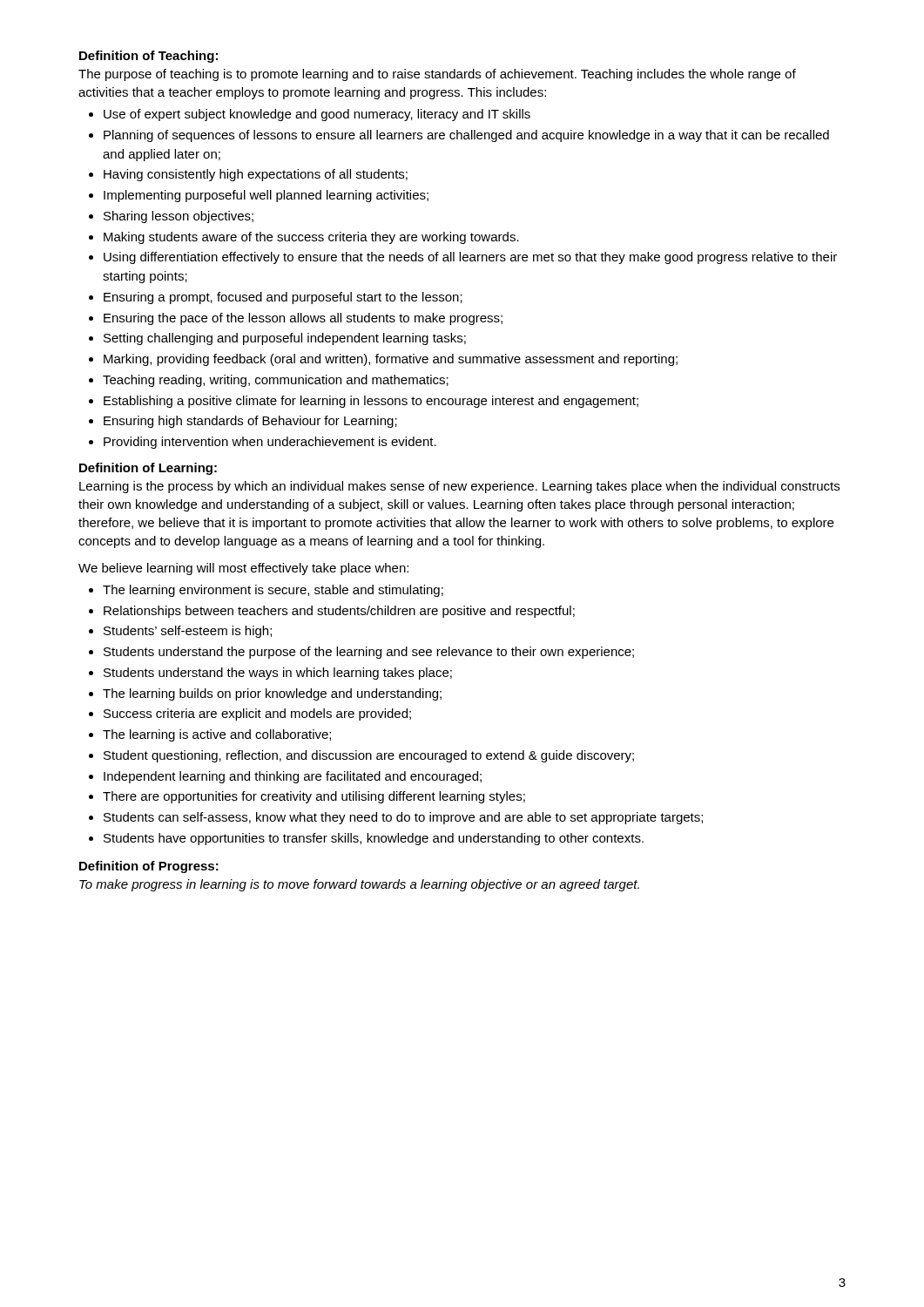Image resolution: width=924 pixels, height=1307 pixels.
Task: Click on the region starting "Ensuring the pace of the lesson allows all"
Action: (x=474, y=318)
